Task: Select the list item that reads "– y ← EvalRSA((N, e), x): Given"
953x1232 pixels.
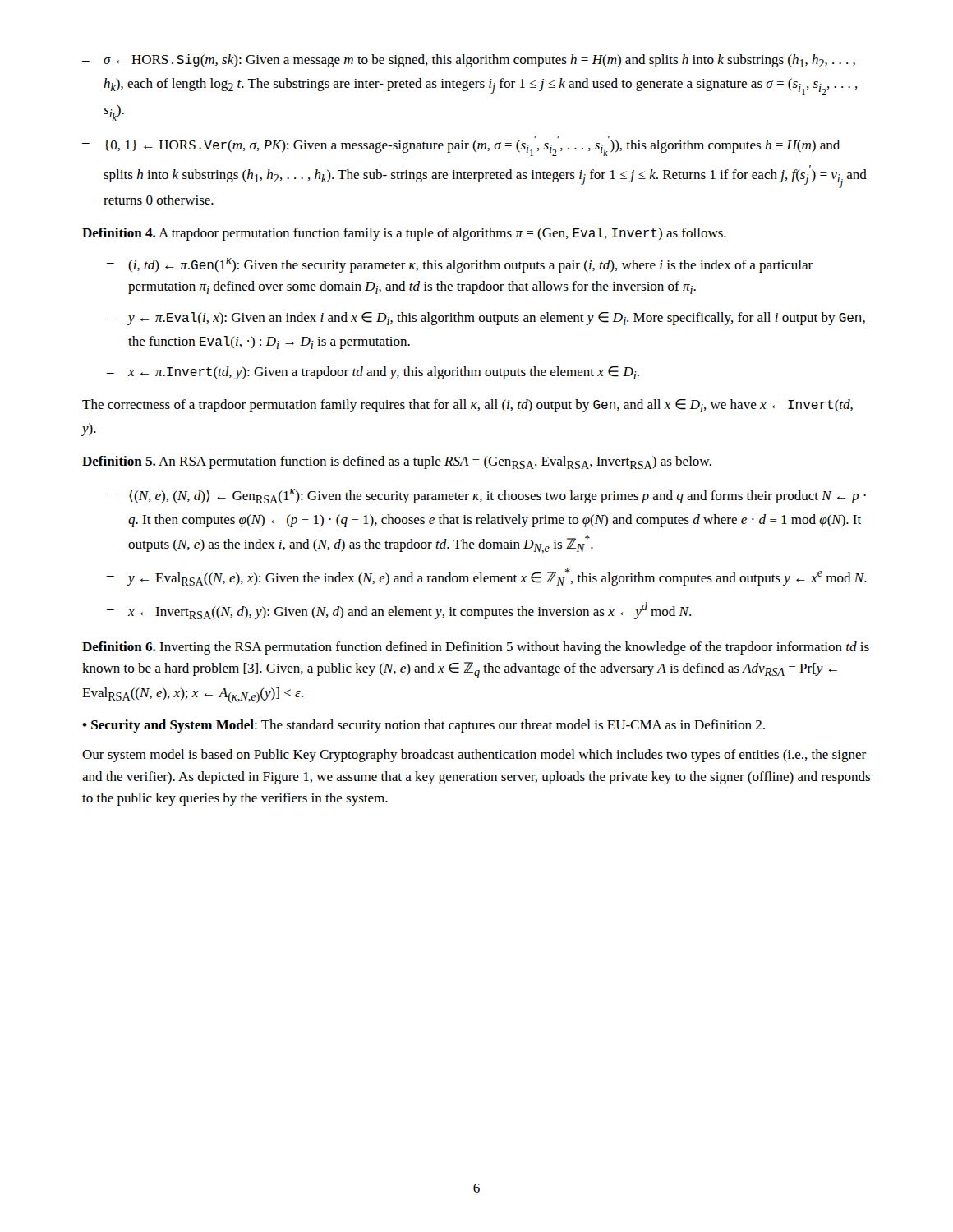Action: click(489, 578)
